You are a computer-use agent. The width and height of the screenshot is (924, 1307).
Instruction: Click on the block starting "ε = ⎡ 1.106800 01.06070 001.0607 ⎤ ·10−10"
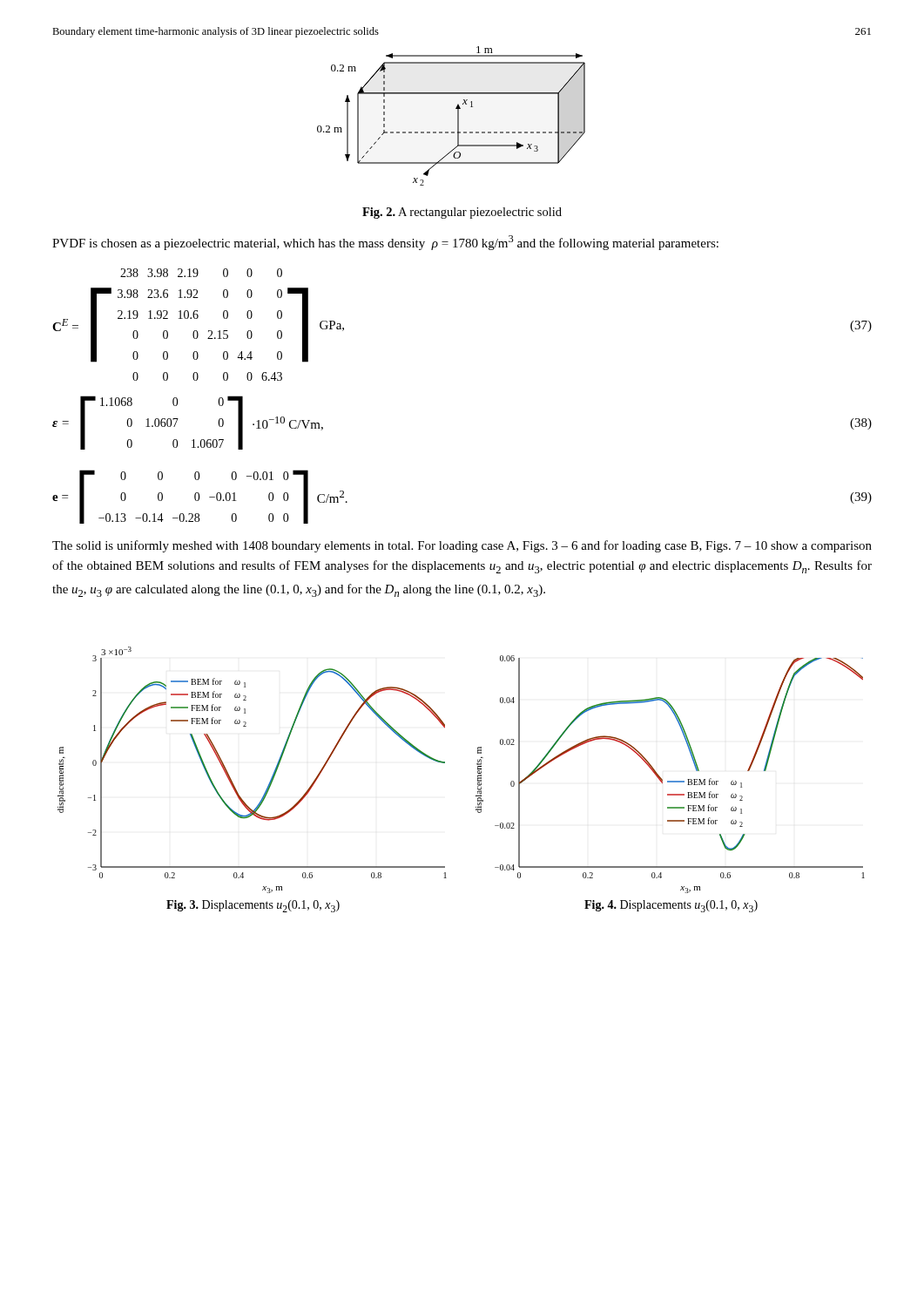[167, 422]
